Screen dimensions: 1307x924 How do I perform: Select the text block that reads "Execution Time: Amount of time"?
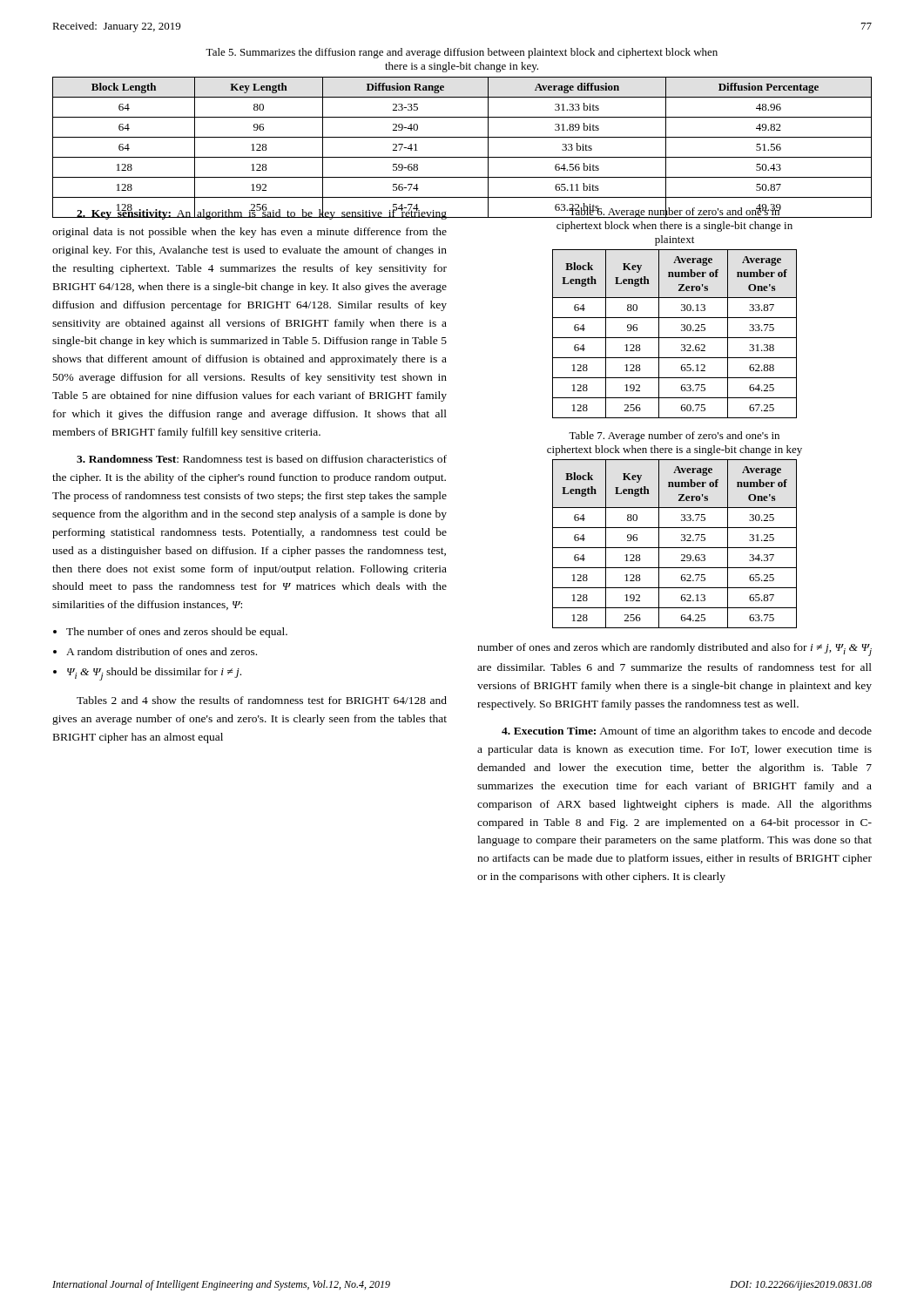tap(674, 804)
